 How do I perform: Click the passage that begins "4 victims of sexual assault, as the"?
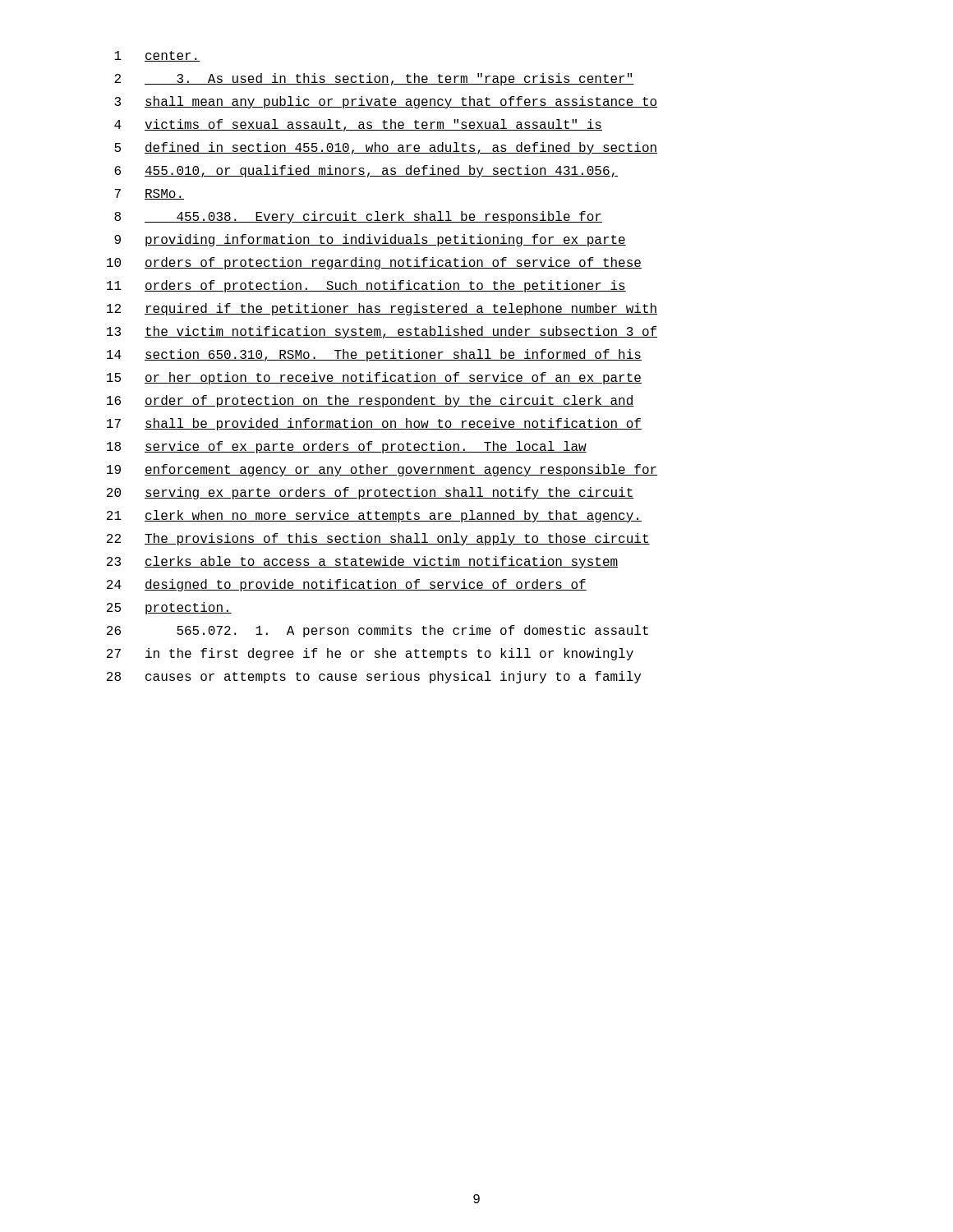(x=342, y=126)
